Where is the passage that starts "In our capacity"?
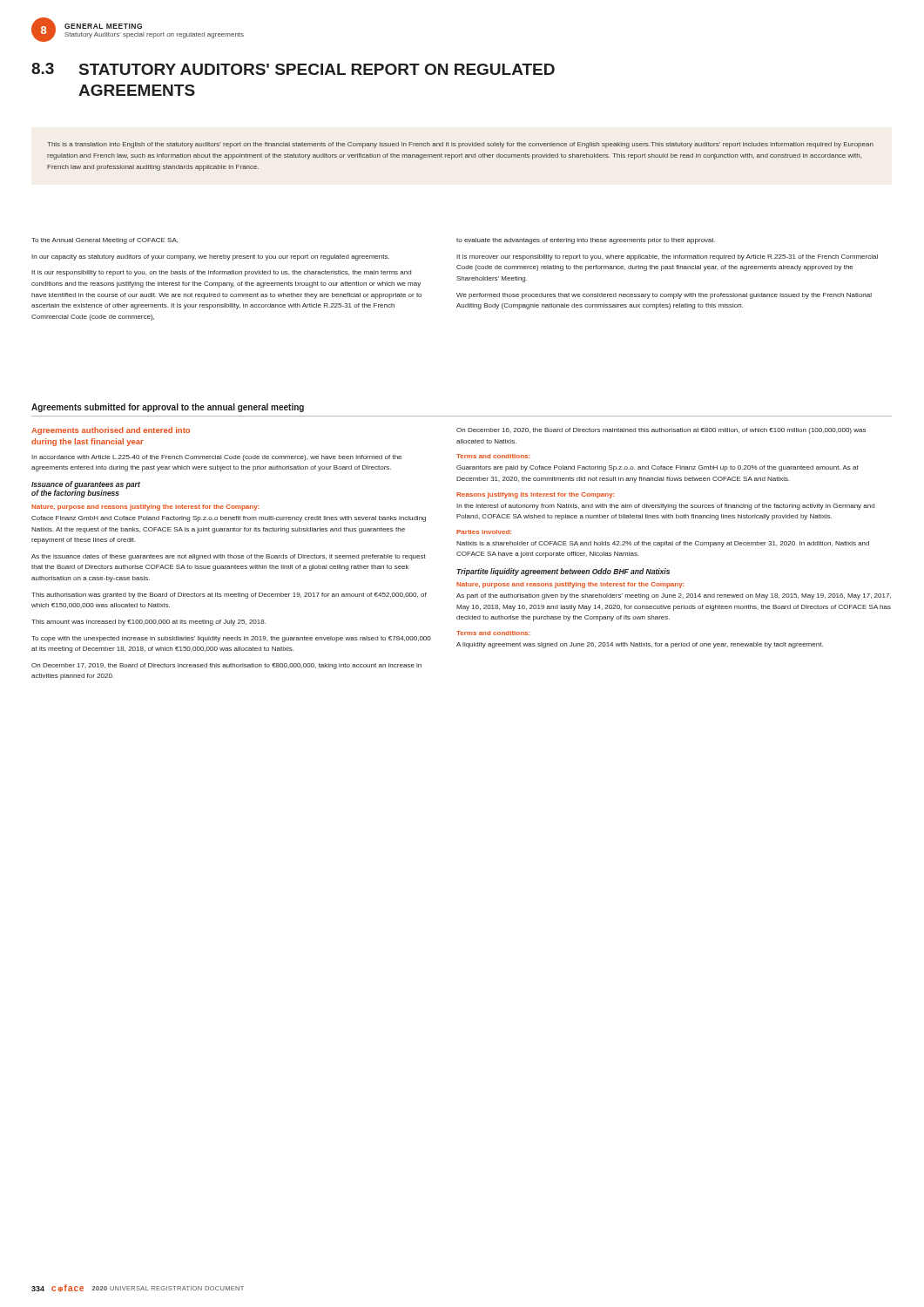Image resolution: width=924 pixels, height=1307 pixels. 211,256
